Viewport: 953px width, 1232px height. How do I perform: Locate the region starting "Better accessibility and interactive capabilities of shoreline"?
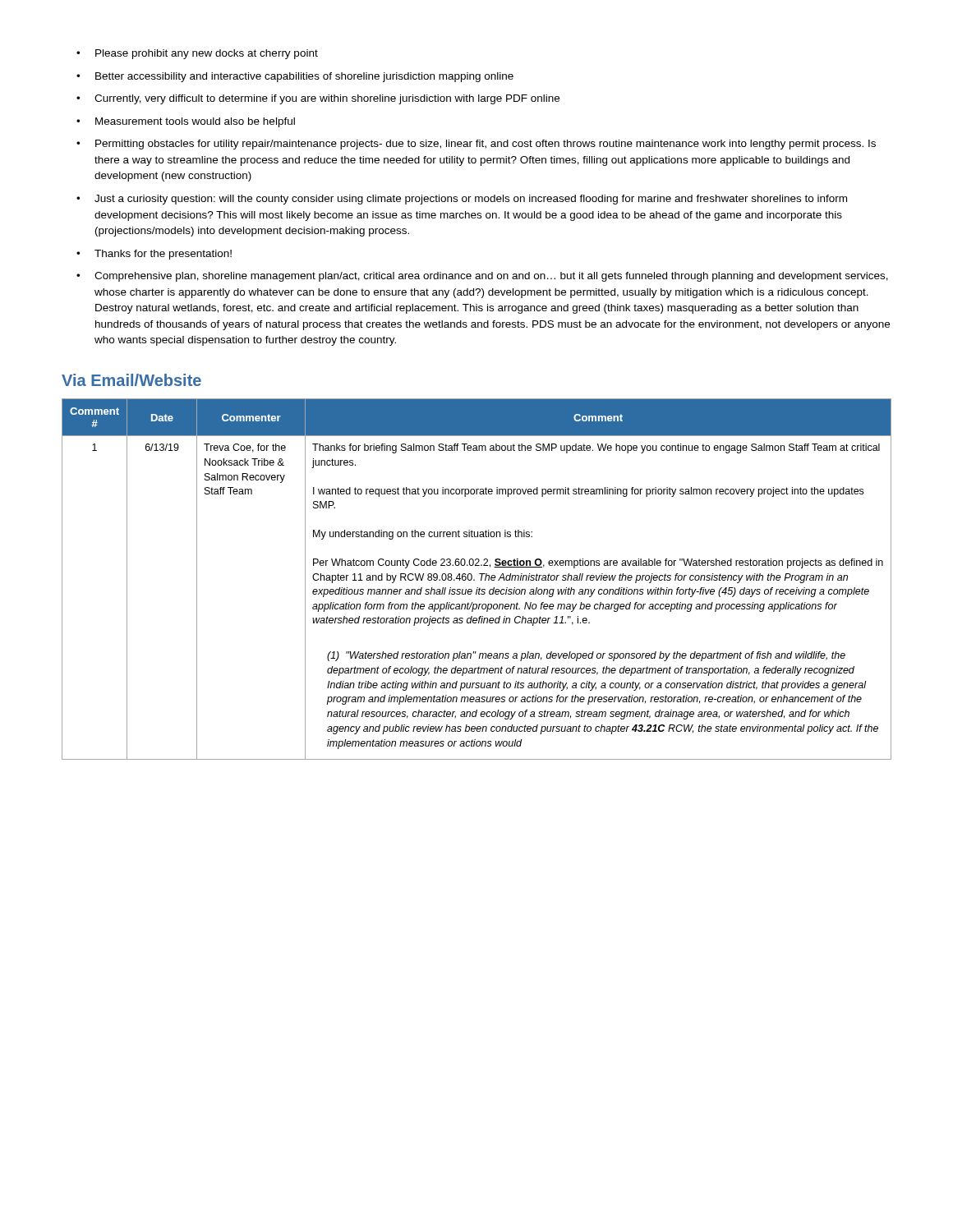point(304,76)
